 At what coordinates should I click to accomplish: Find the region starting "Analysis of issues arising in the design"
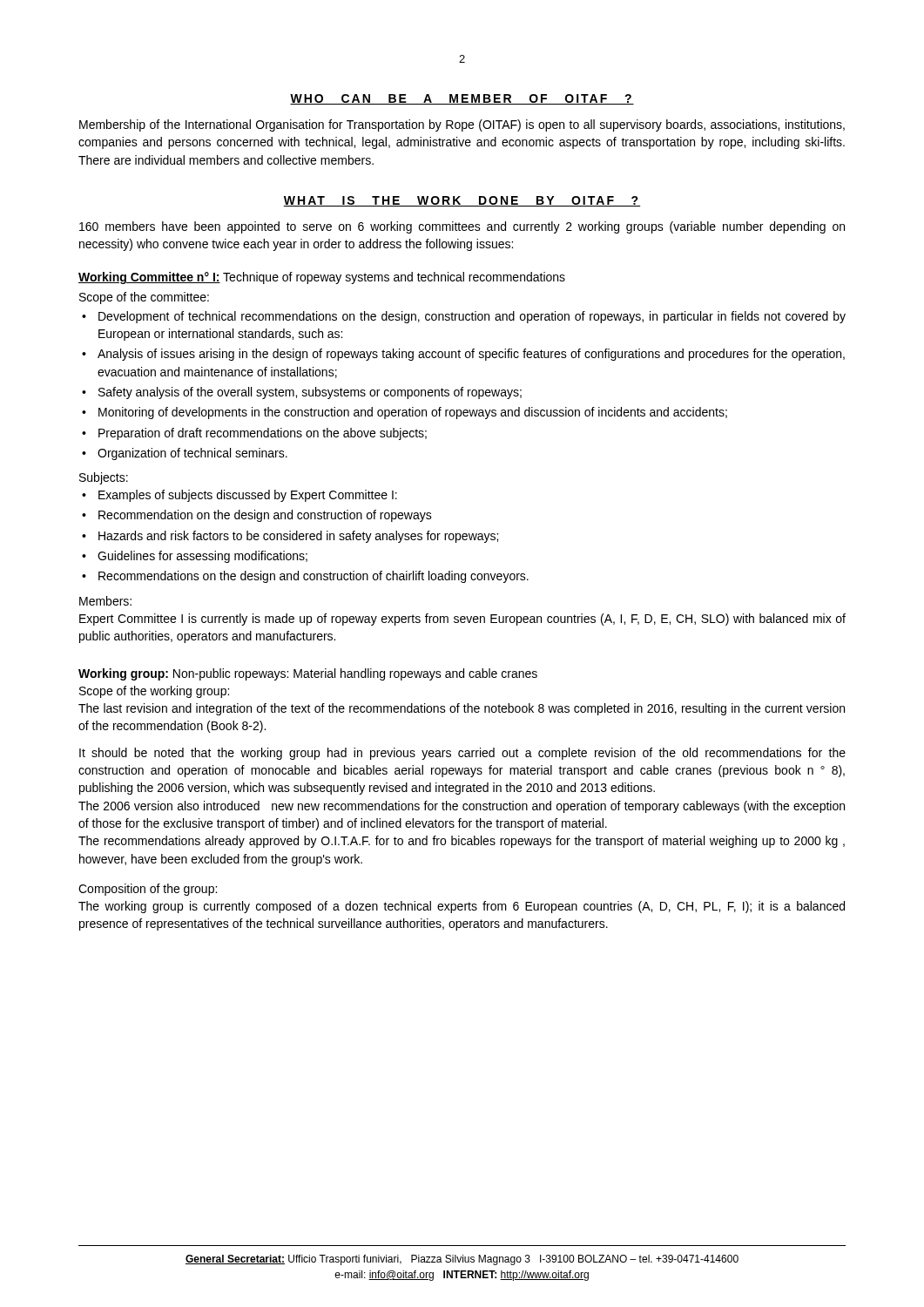472,363
